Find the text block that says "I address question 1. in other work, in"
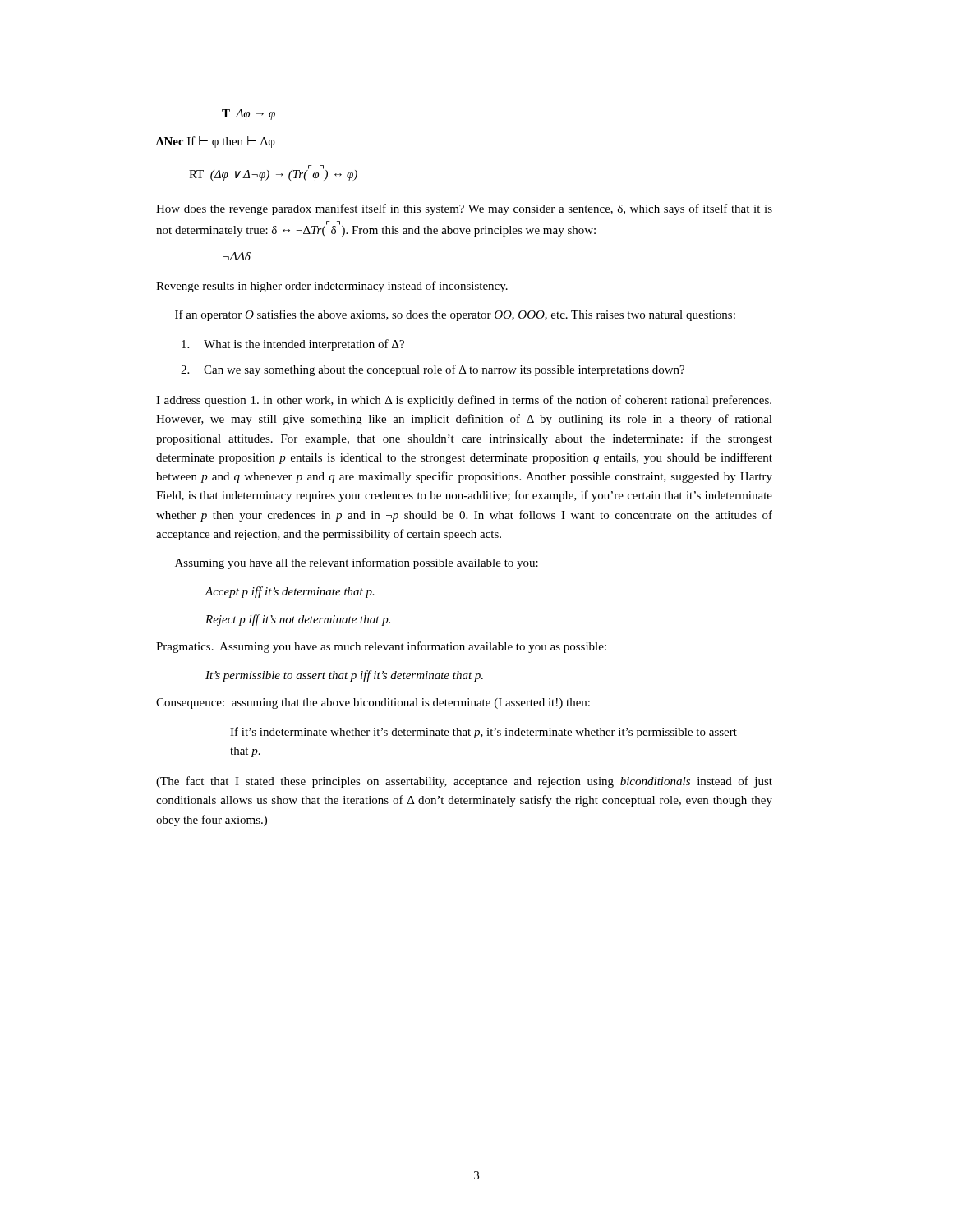Screen dimensions: 1232x953 pyautogui.click(x=464, y=482)
